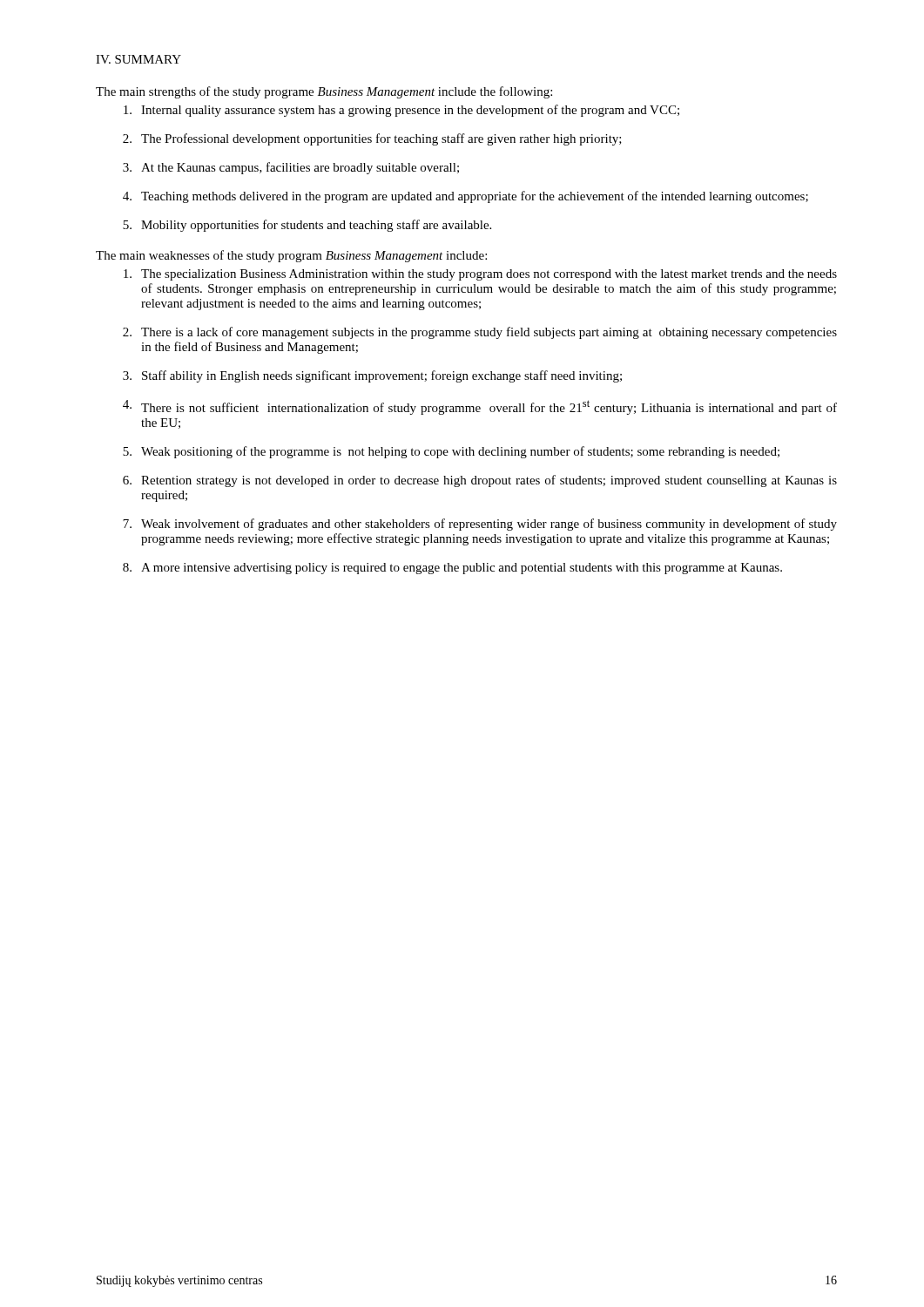Navigate to the text block starting "2. There is a lack of core management"
This screenshot has width=924, height=1307.
466,340
